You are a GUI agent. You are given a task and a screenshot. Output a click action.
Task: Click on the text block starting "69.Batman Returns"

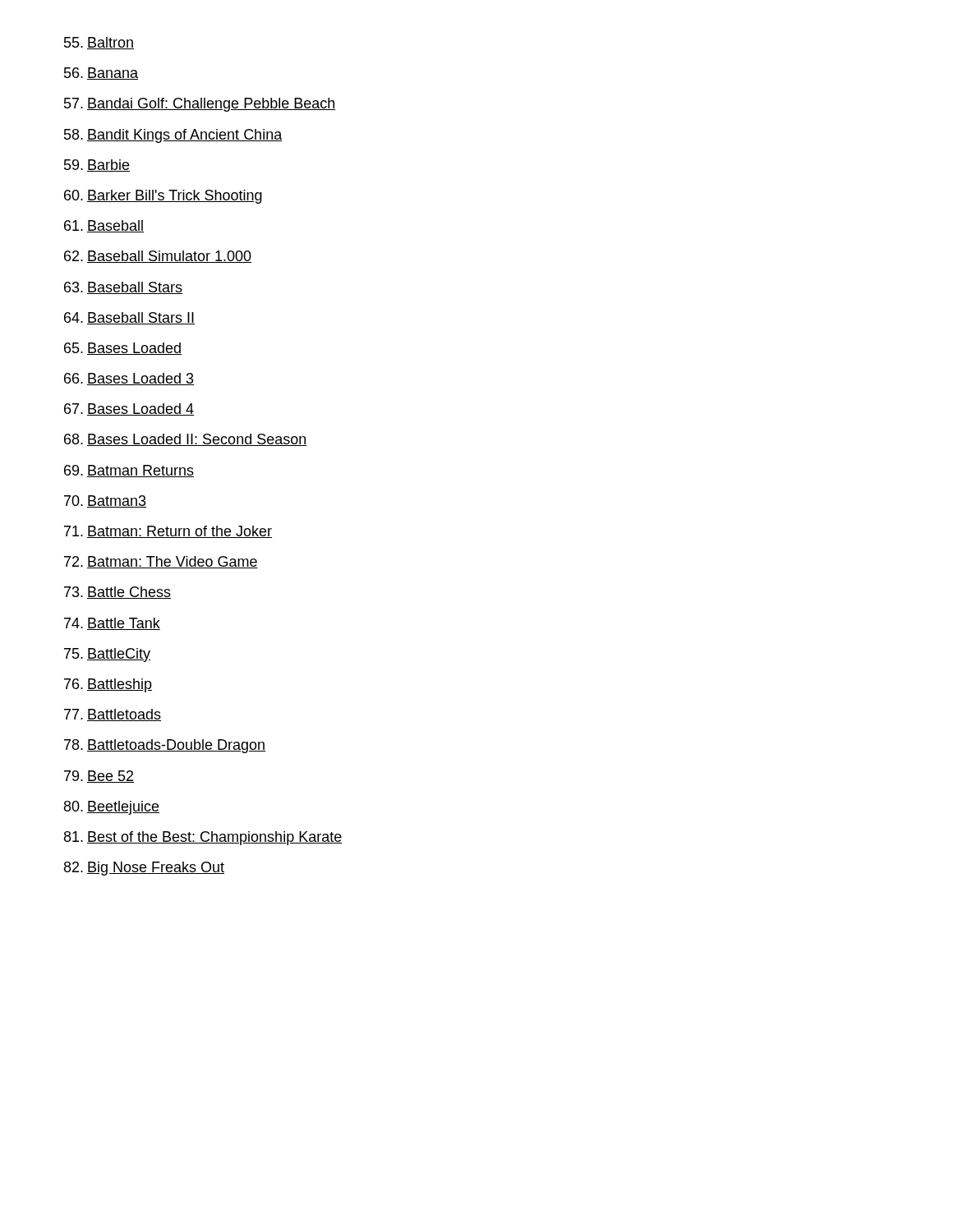(126, 471)
